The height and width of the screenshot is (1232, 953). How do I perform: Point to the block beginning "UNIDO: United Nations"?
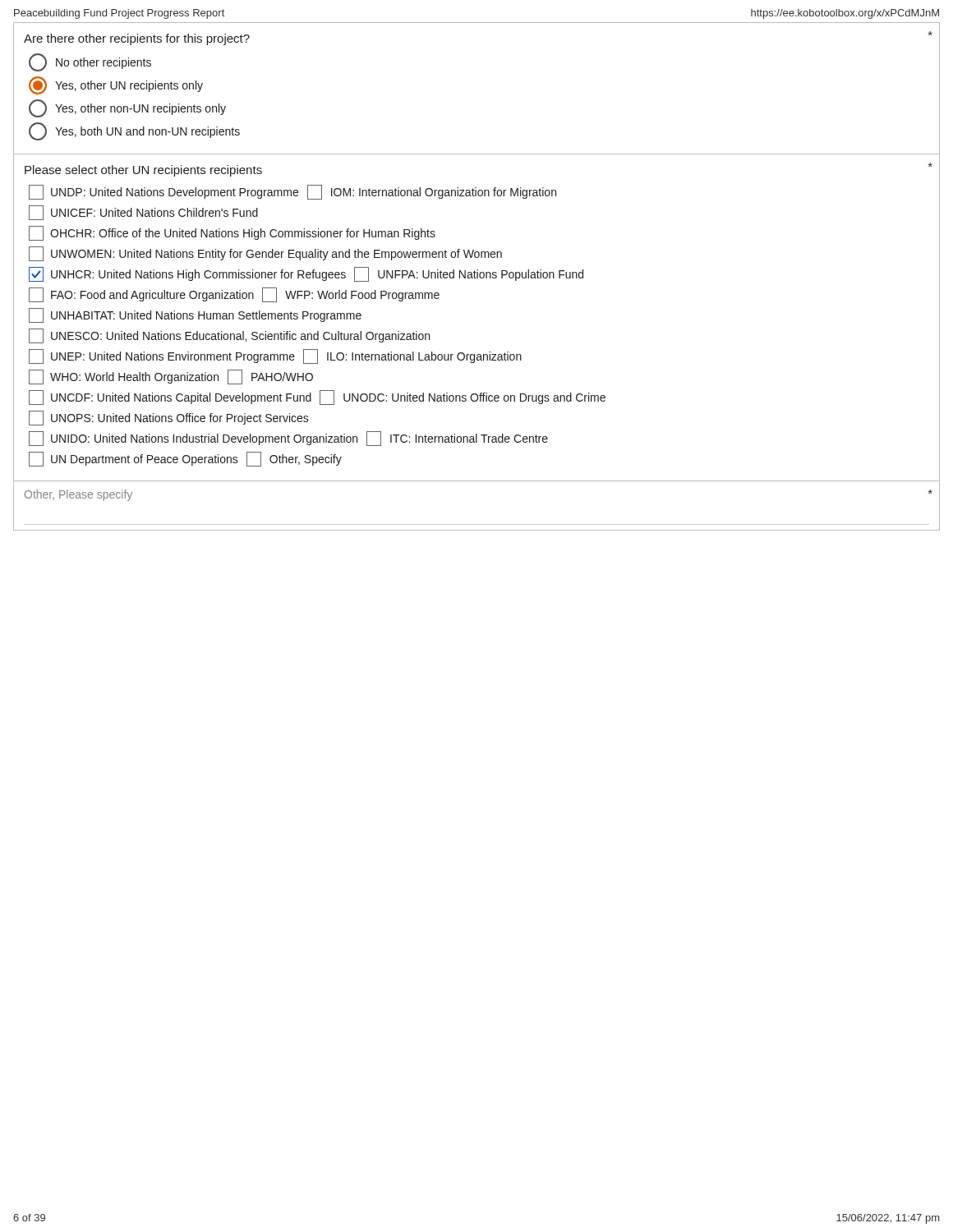288,439
